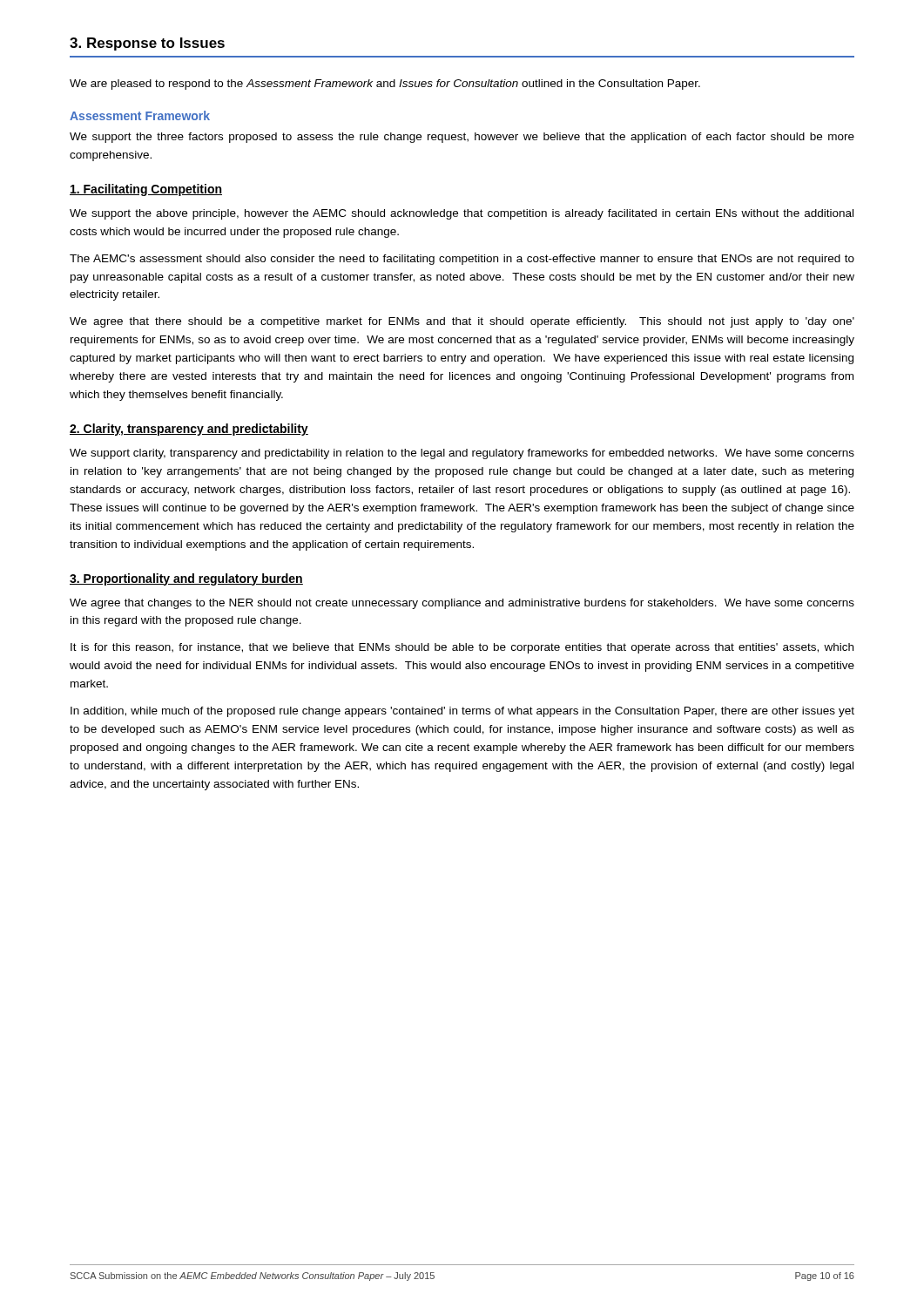Locate the text block that reads "We agree that changes to"
Viewport: 924px width, 1307px height.
[x=462, y=611]
